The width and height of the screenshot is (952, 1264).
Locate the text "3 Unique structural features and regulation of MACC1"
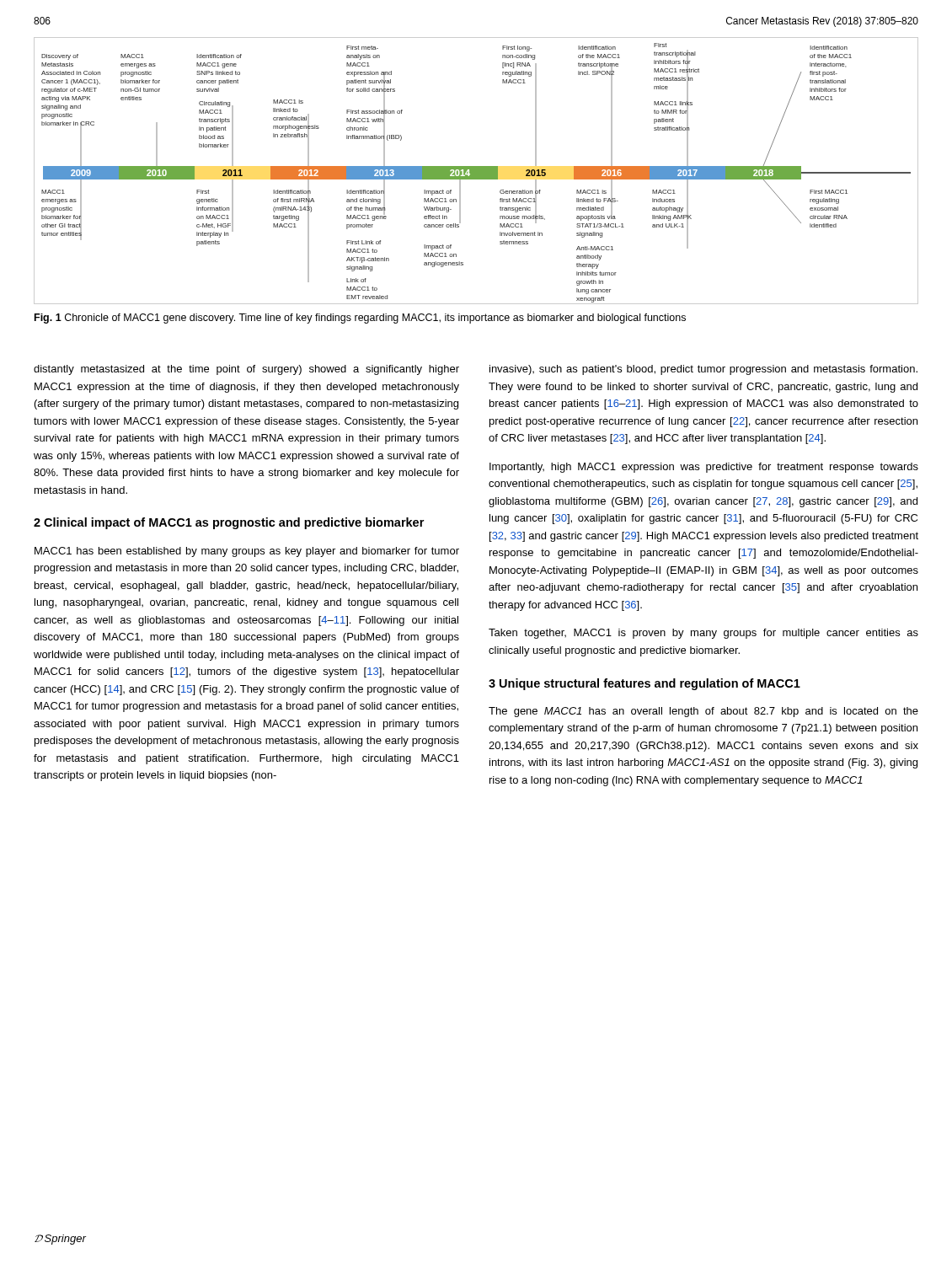coord(644,683)
